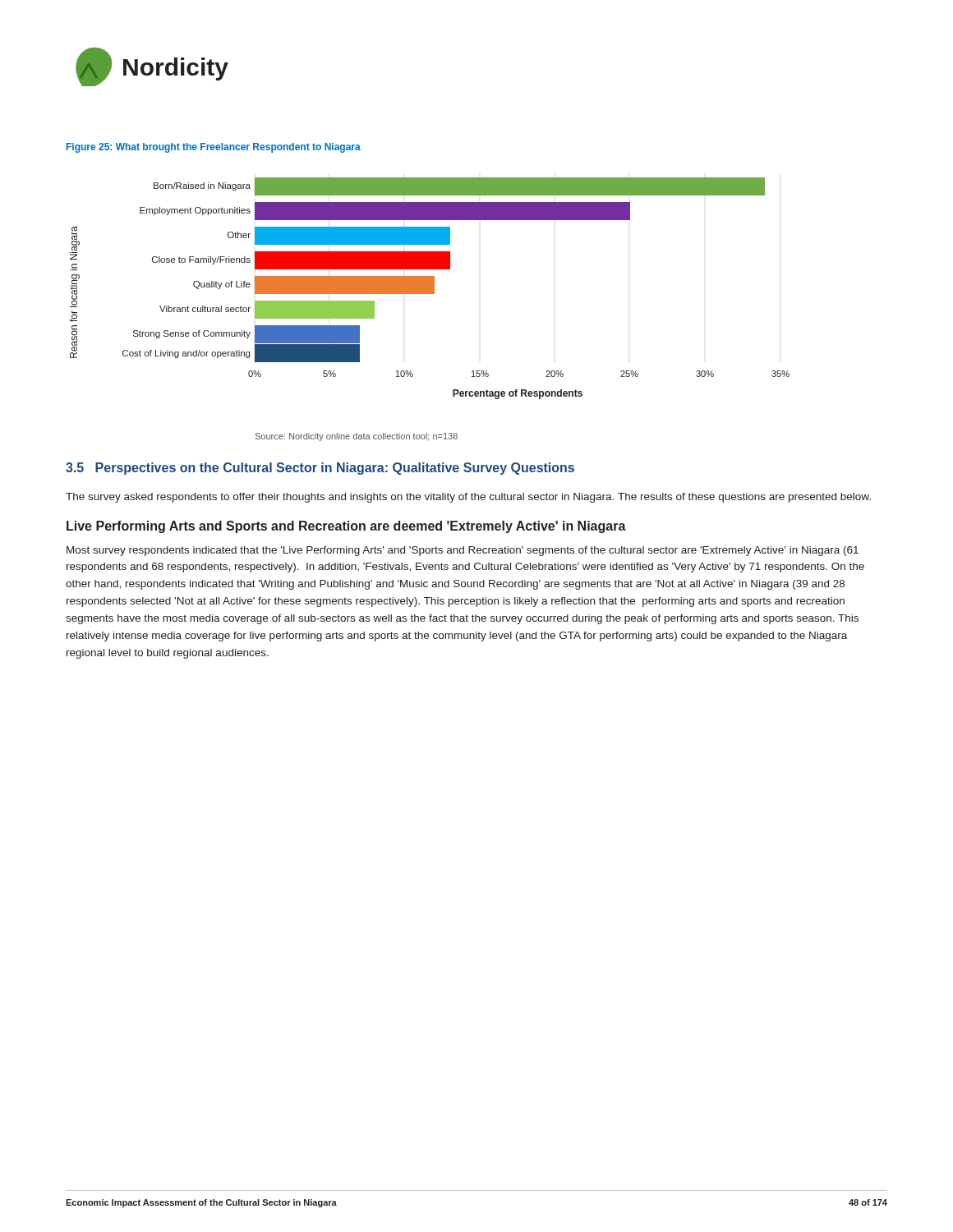Find the logo

(x=476, y=69)
